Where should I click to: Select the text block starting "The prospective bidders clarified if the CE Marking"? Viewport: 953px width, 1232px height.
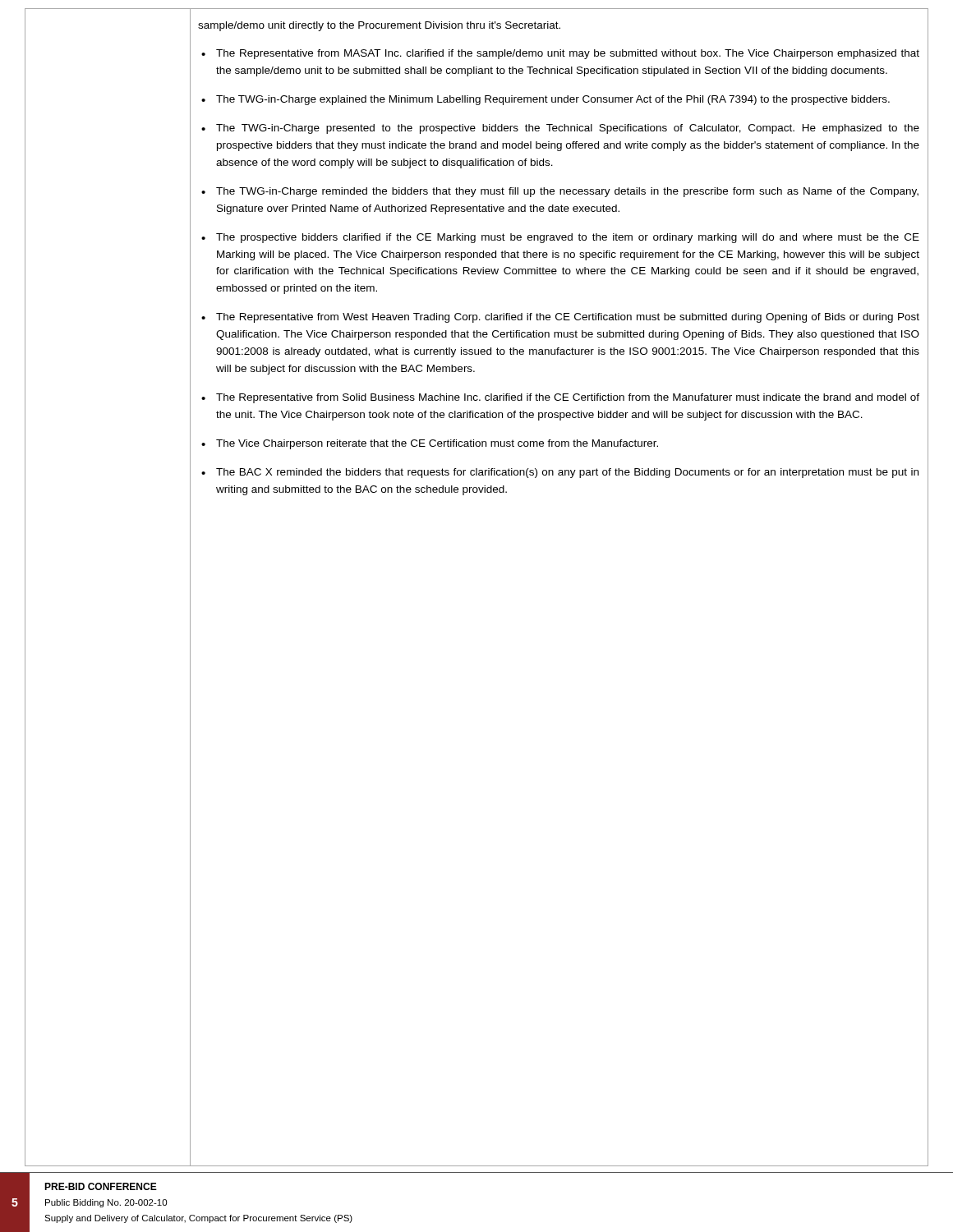568,262
